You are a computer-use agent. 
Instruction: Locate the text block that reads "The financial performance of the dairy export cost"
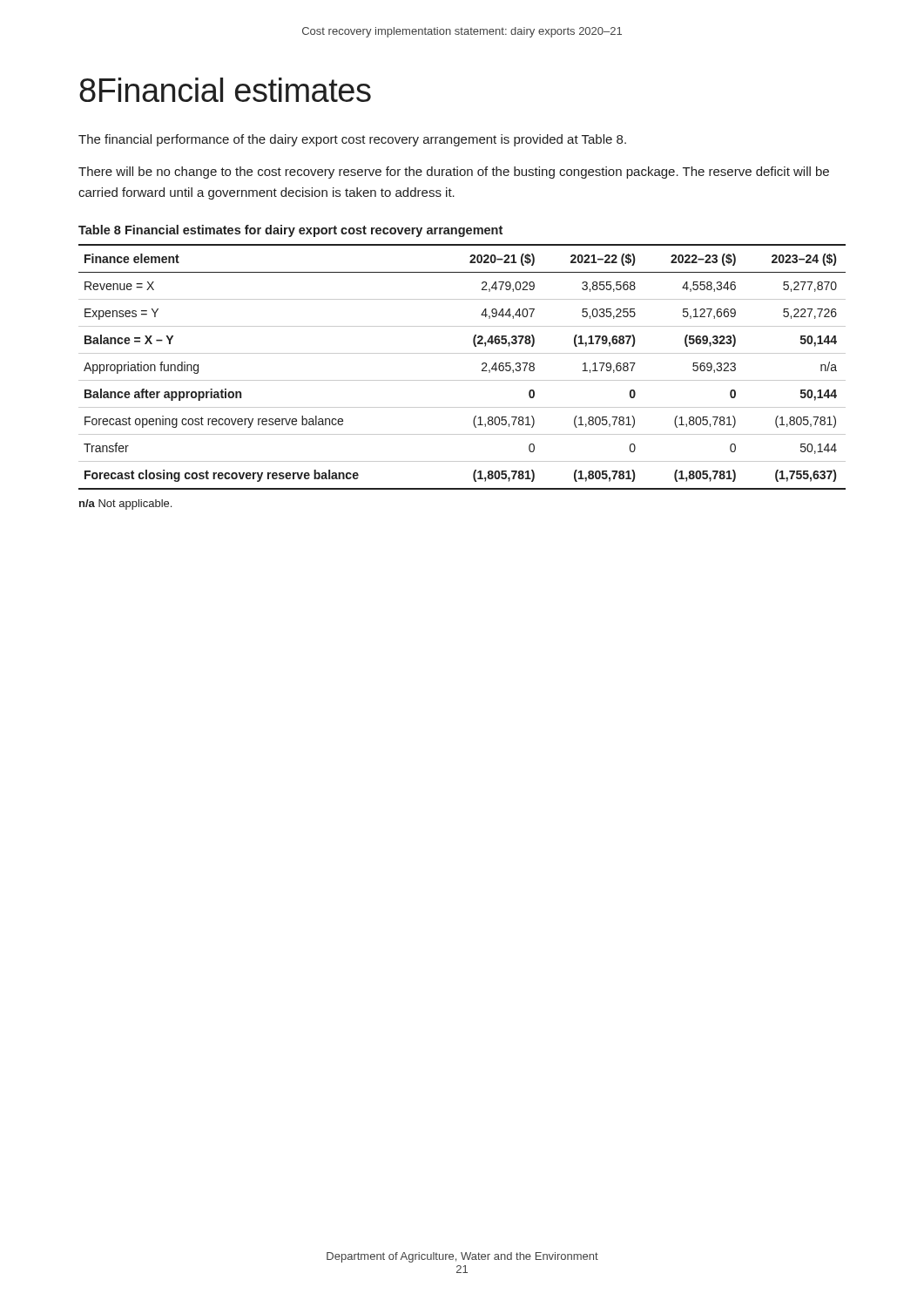(353, 139)
